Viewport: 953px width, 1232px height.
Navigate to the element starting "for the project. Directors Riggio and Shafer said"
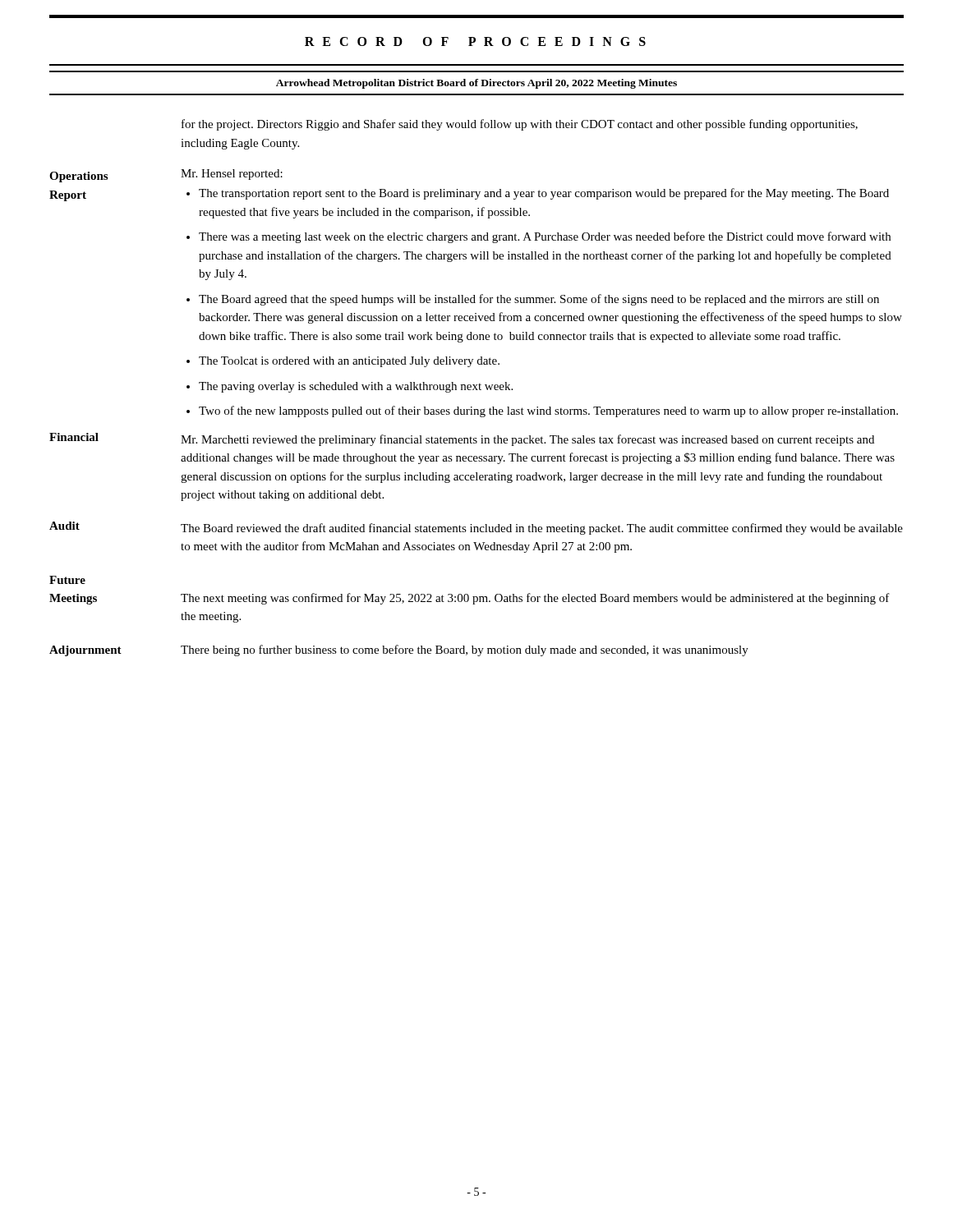(x=519, y=133)
